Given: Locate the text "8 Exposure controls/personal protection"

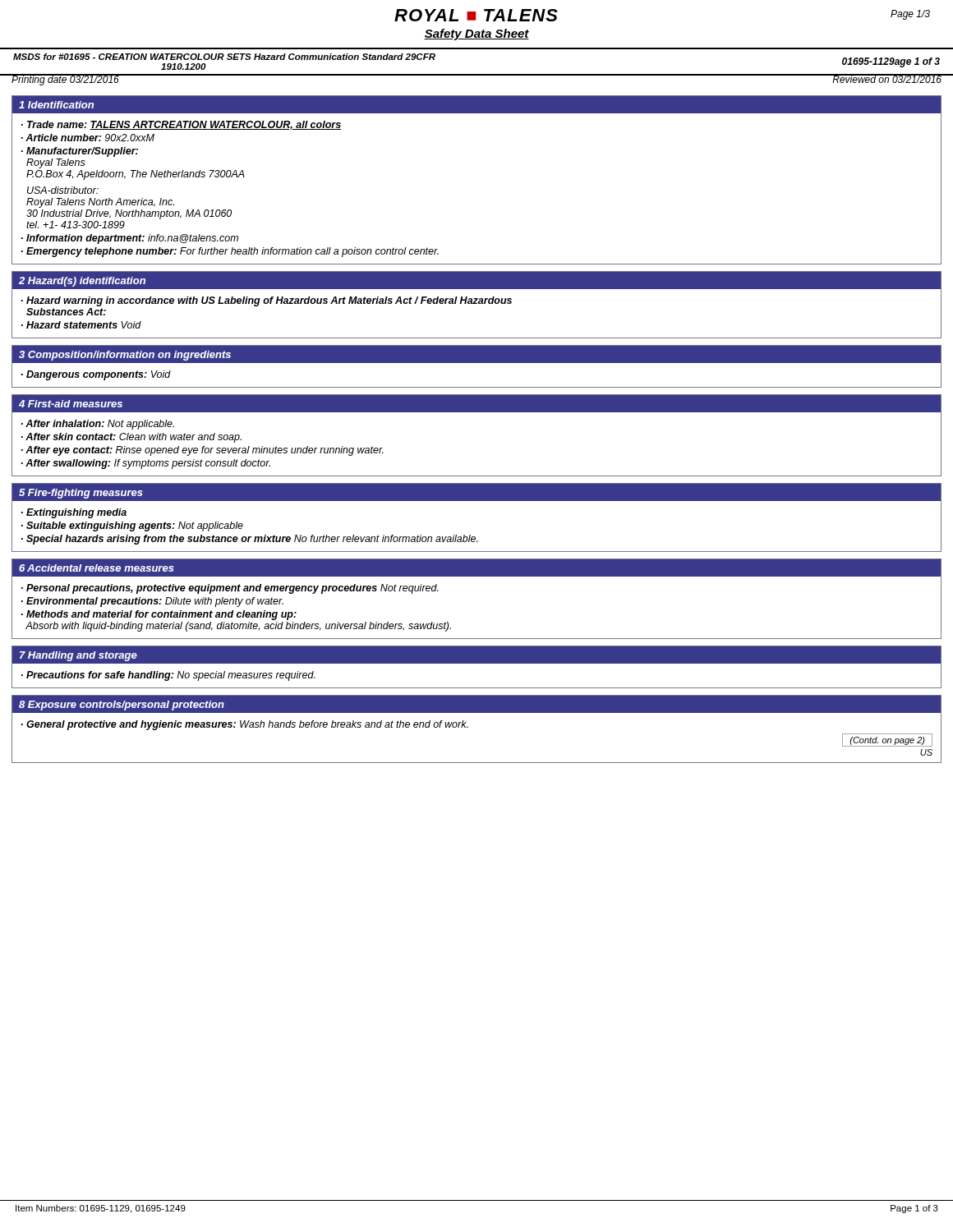Looking at the screenshot, I should 122,704.
